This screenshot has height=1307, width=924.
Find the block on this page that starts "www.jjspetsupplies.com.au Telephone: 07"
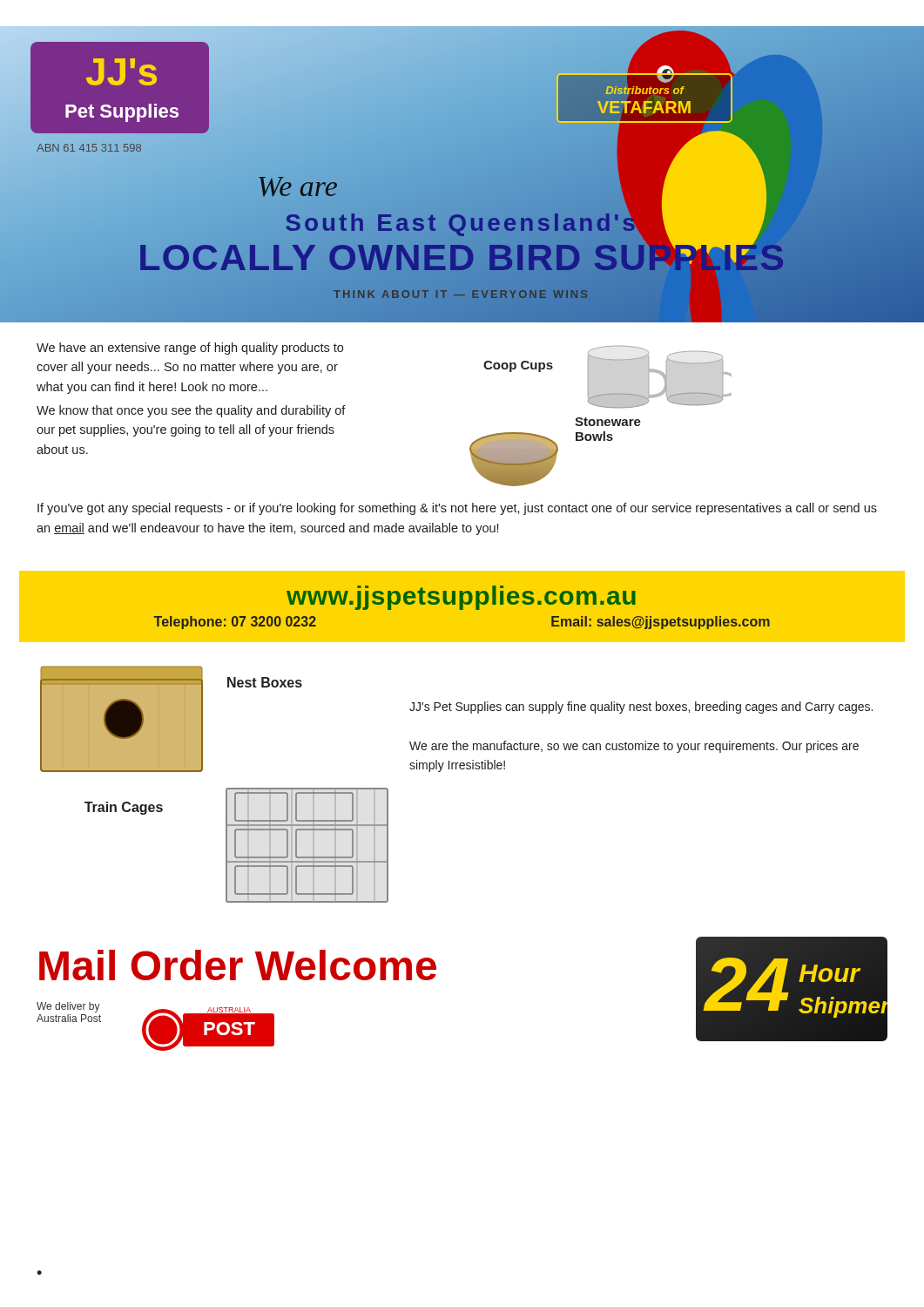pos(462,606)
